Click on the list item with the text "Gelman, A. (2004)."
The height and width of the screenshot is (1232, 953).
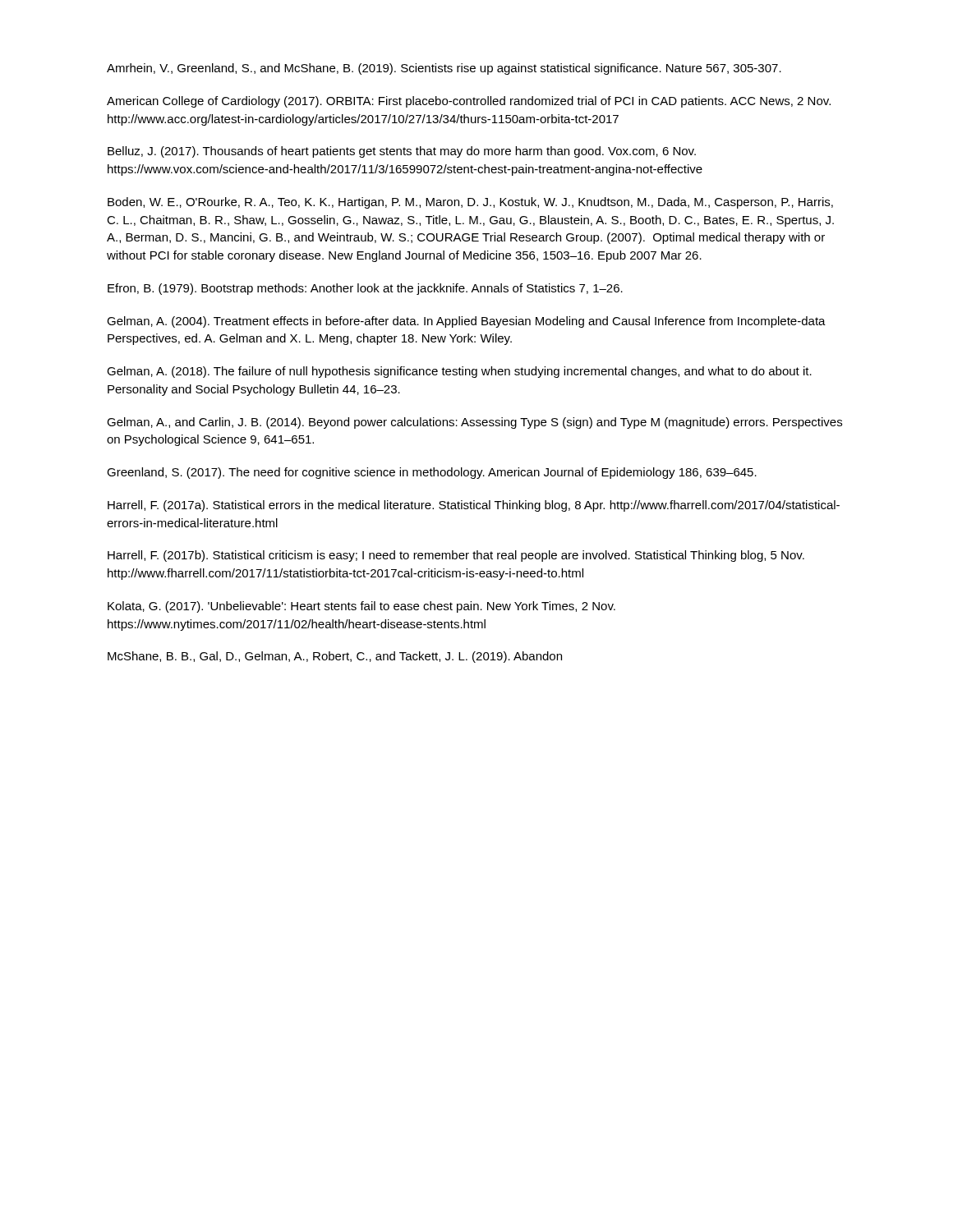(466, 329)
